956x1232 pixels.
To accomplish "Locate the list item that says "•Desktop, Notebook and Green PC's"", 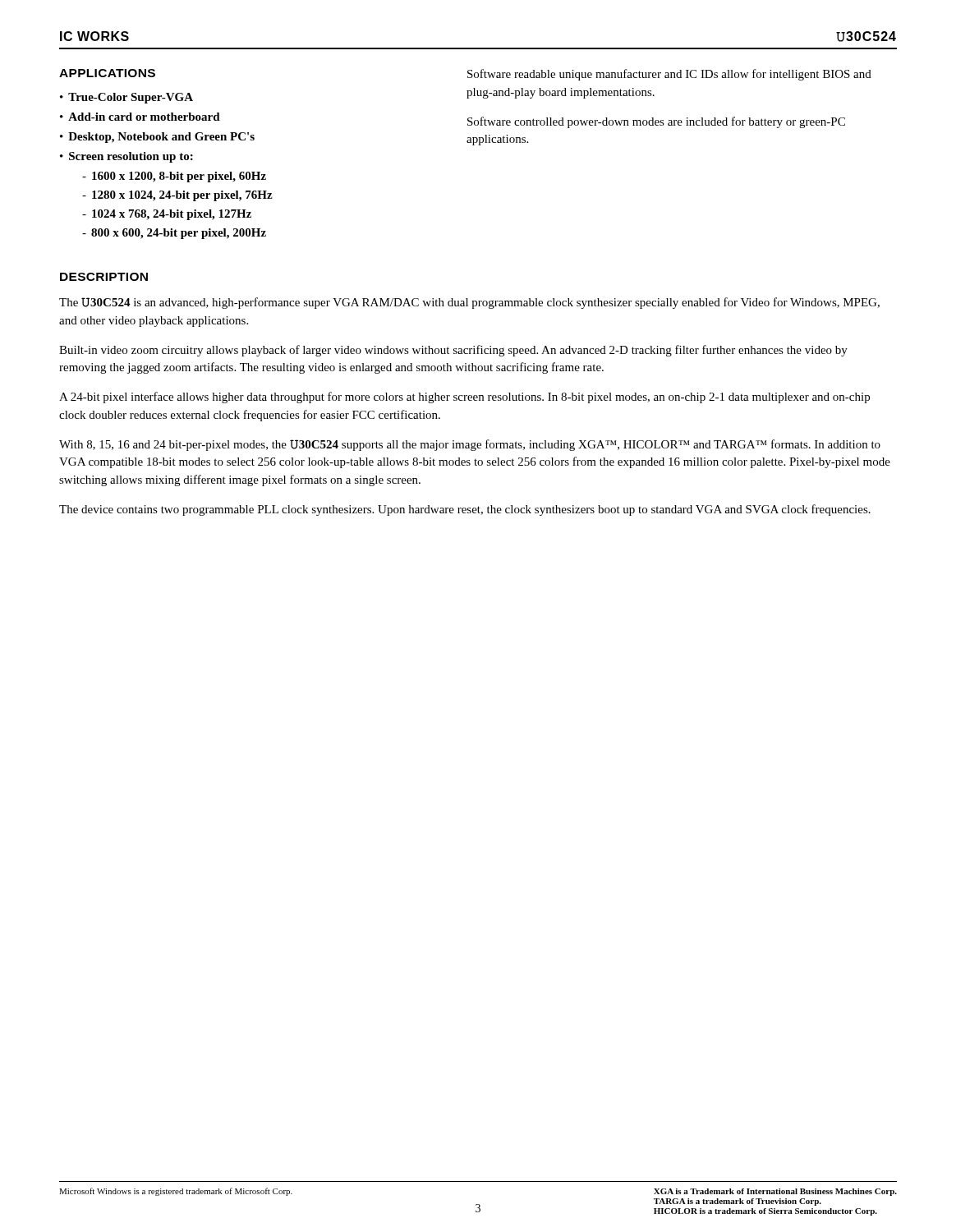I will pyautogui.click(x=157, y=136).
